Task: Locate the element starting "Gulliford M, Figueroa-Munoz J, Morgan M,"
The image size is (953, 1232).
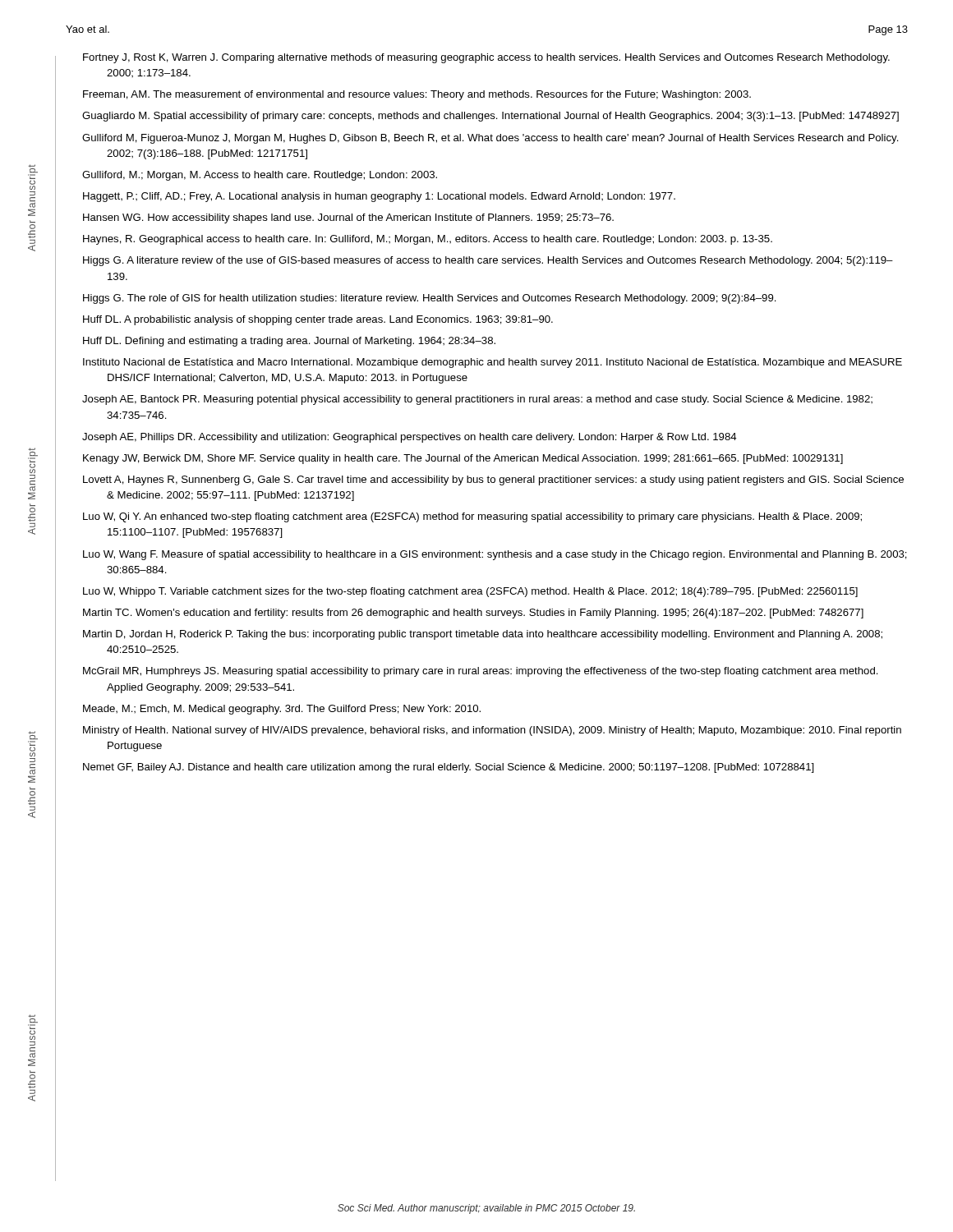Action: [491, 145]
